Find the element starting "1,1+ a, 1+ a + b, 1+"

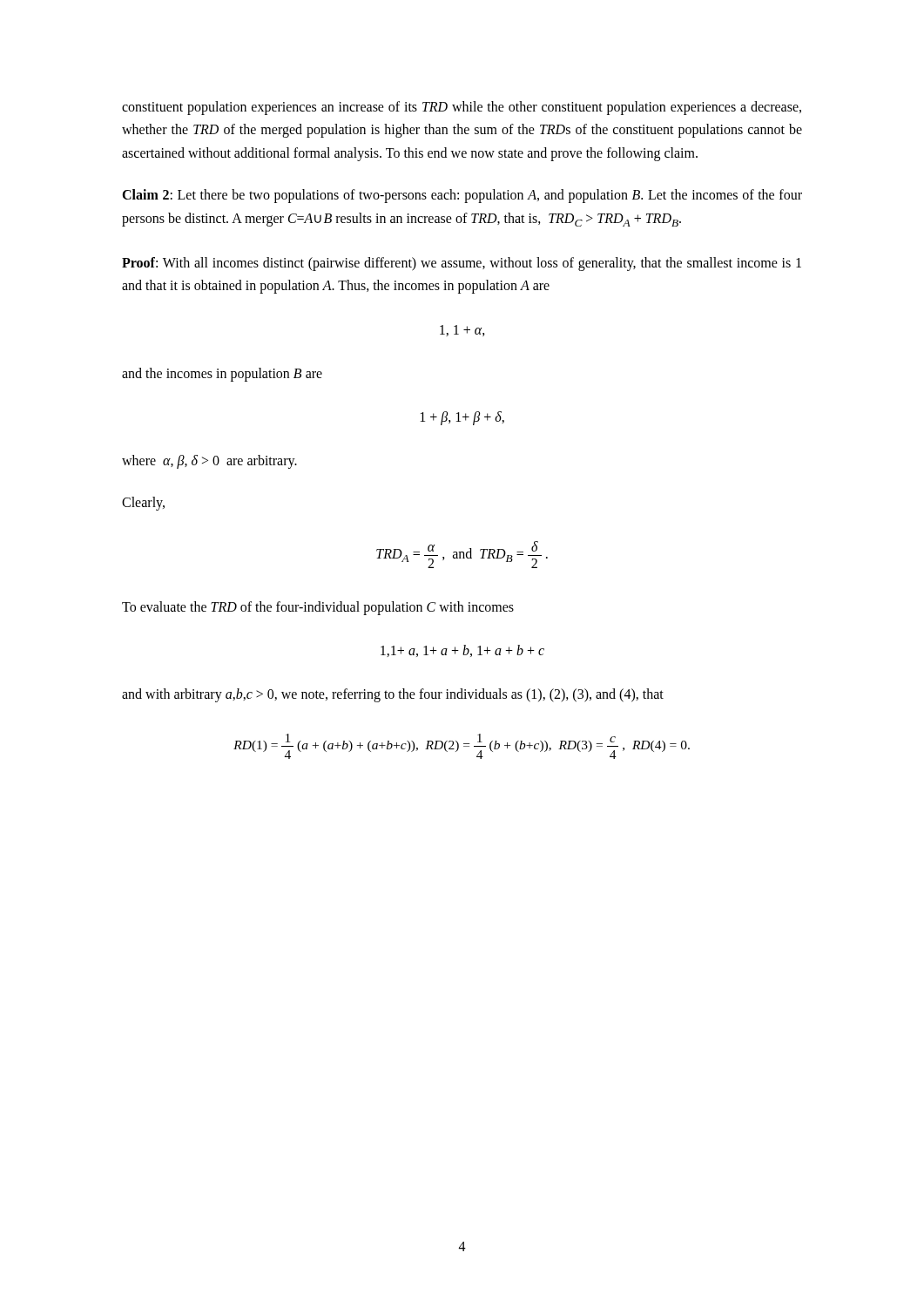pos(462,651)
